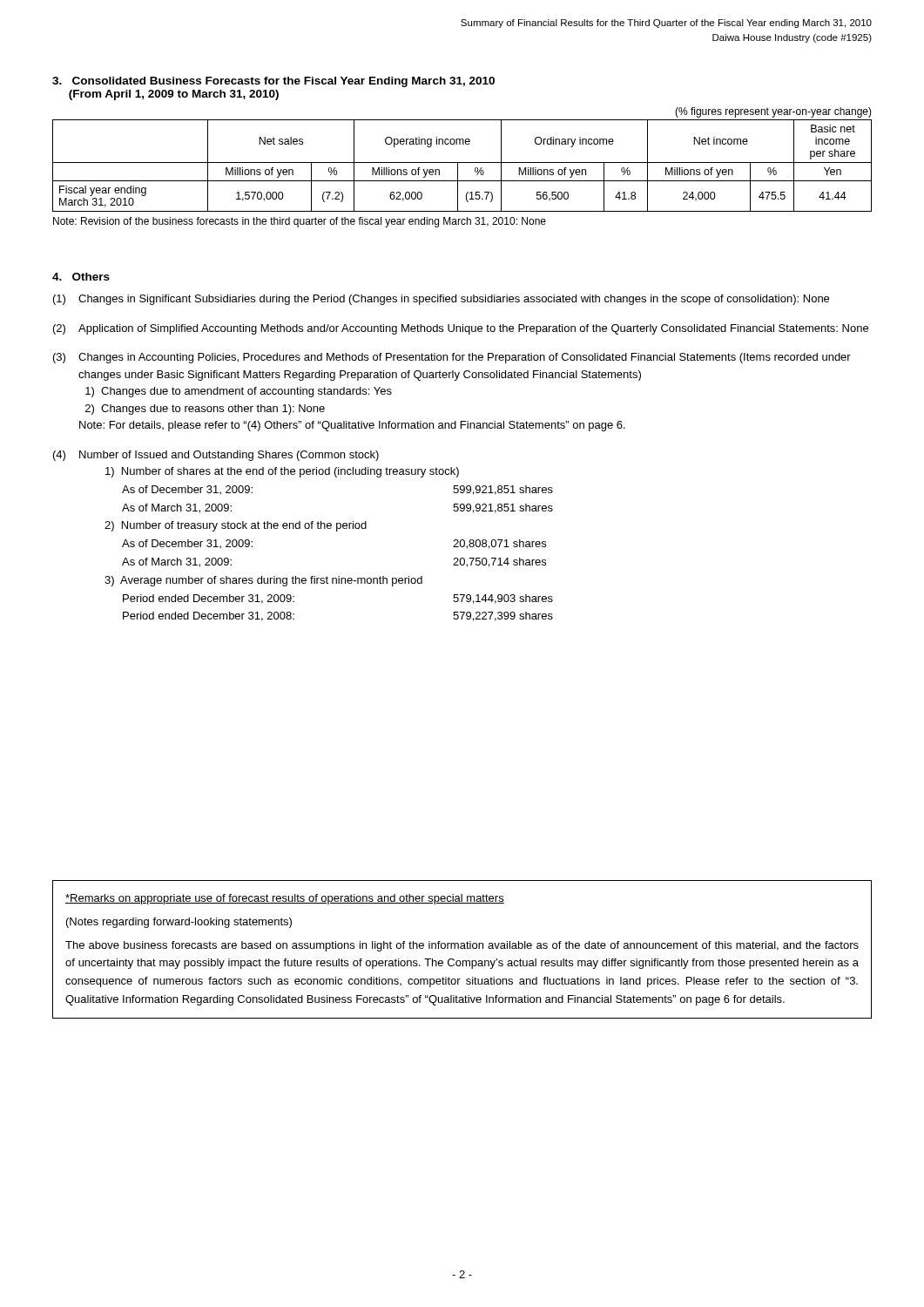Where is the passage that starts "(2) Application of Simplified Accounting Methods and/or Accounting"?

click(x=462, y=328)
